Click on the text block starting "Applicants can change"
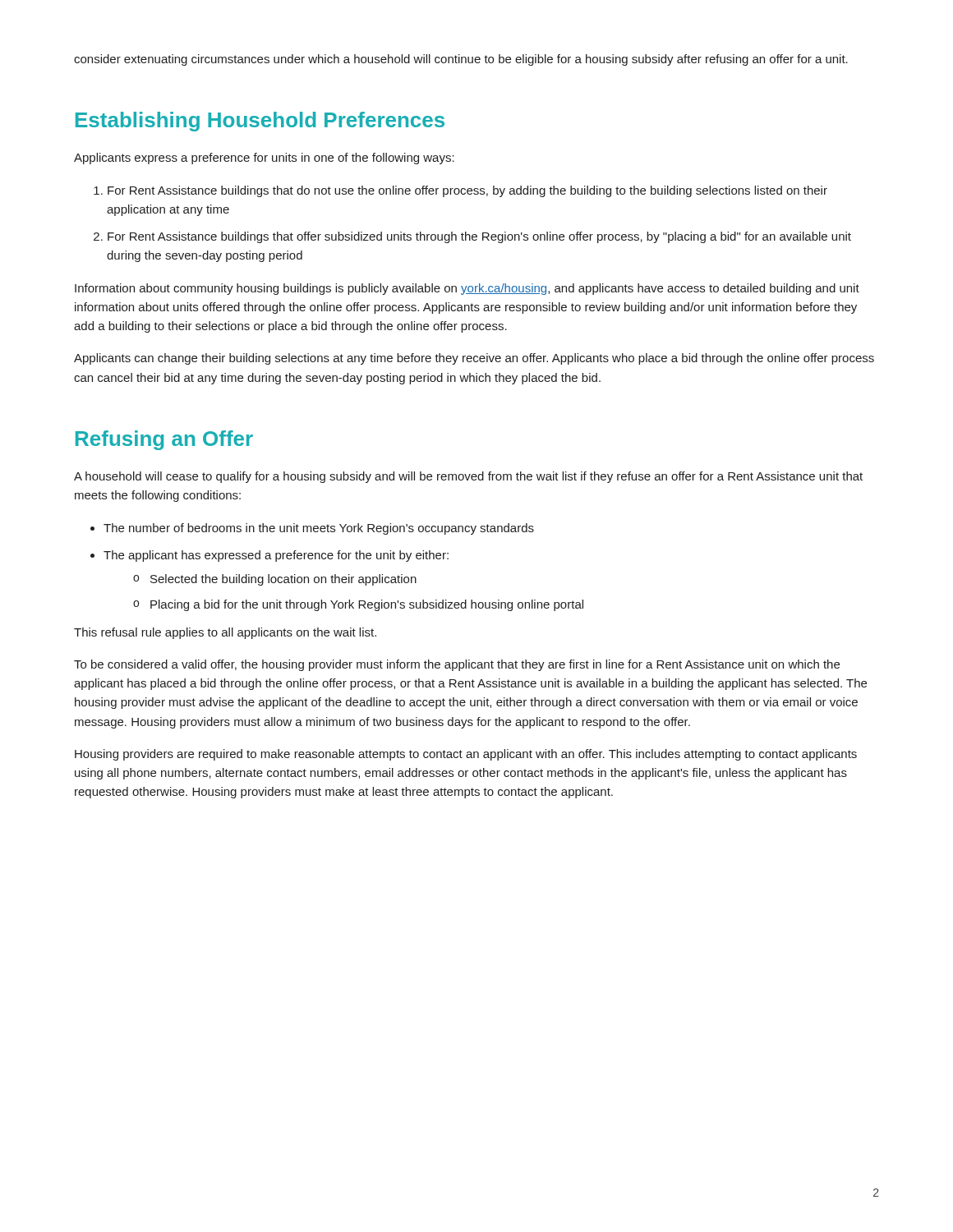This screenshot has height=1232, width=953. pos(476,368)
